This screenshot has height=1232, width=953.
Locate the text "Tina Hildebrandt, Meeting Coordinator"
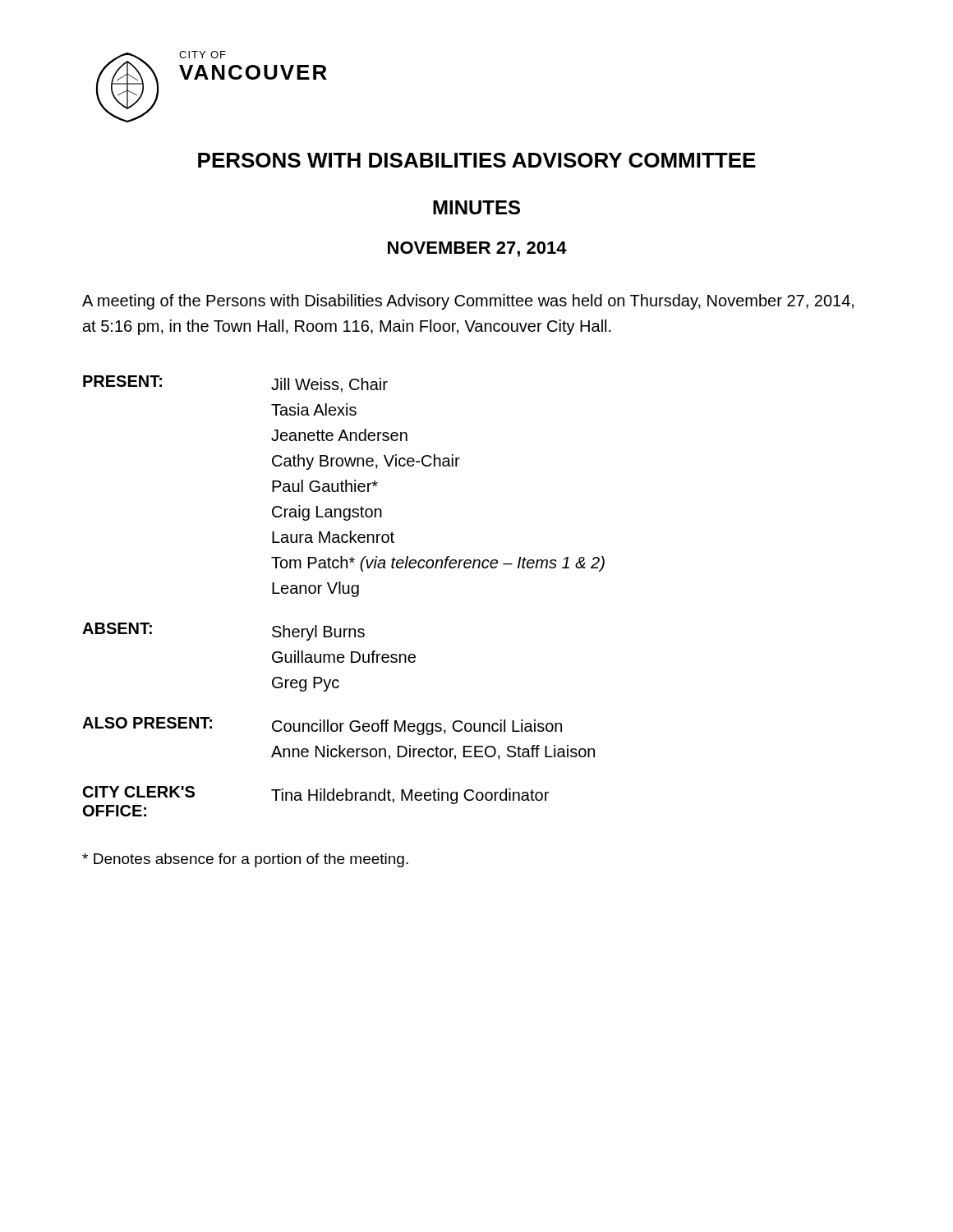(410, 795)
